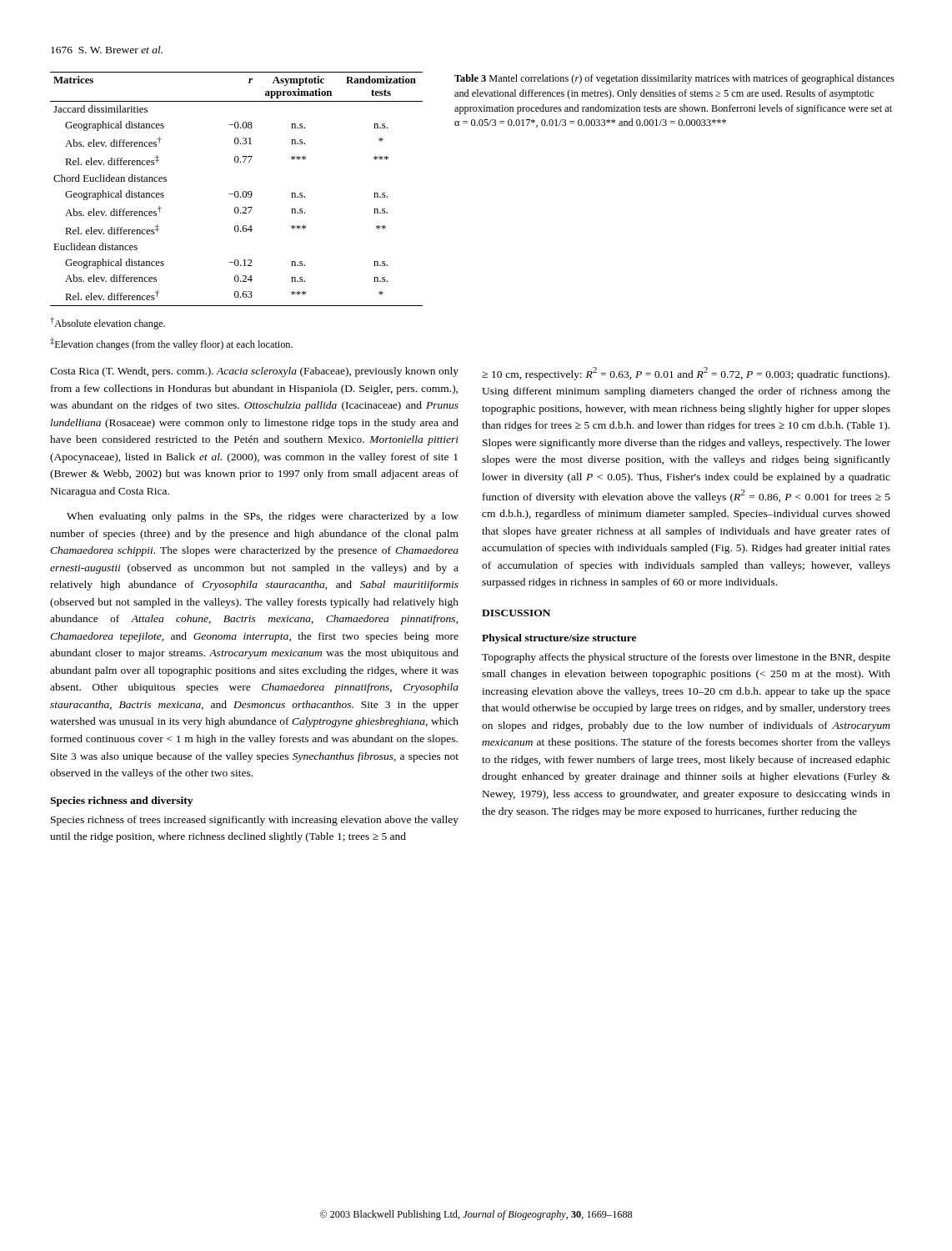Select the block starting "Species richness of trees increased"

click(x=254, y=828)
